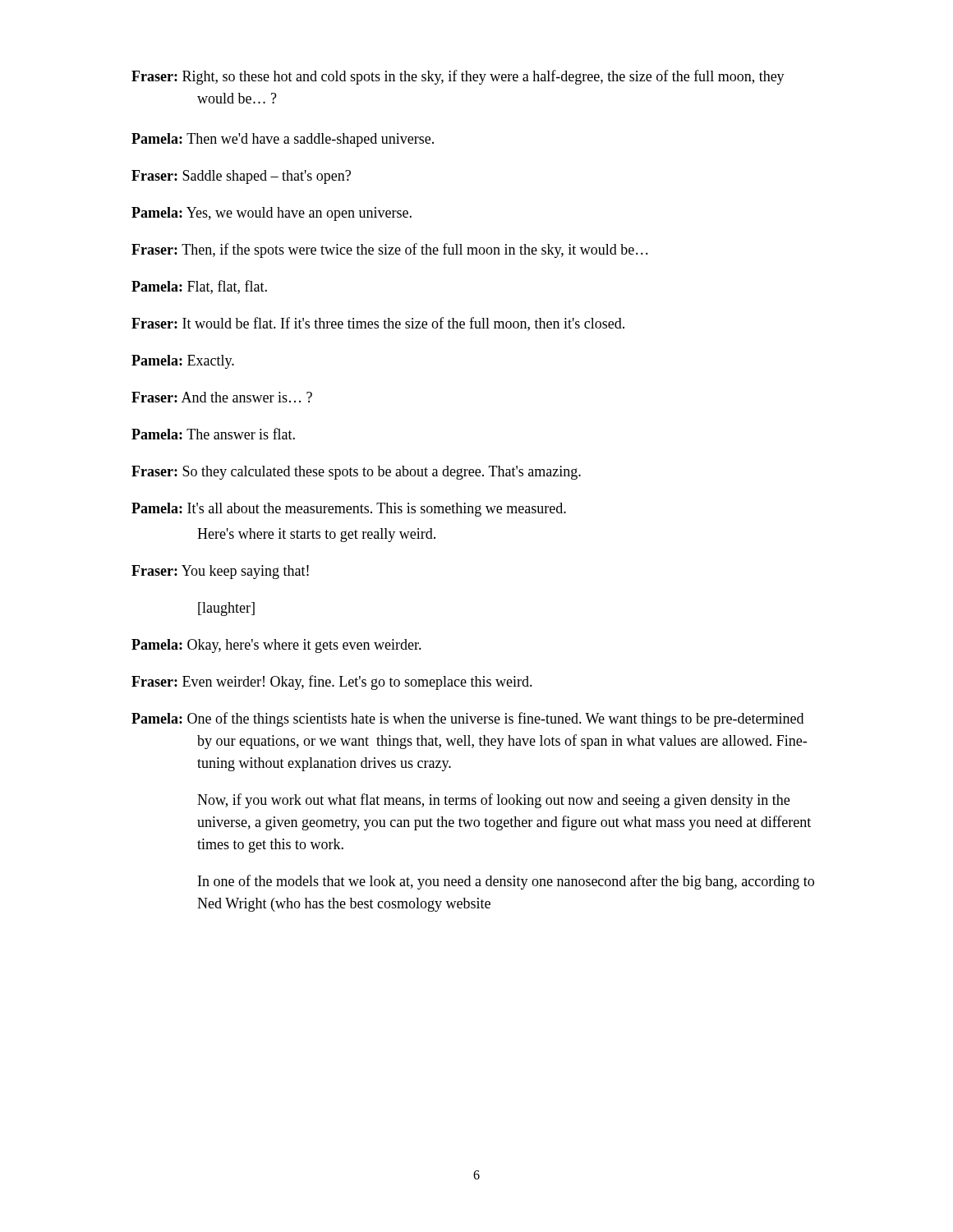953x1232 pixels.
Task: Click on the block starting "Fraser: So they calculated these spots to be"
Action: click(x=356, y=471)
